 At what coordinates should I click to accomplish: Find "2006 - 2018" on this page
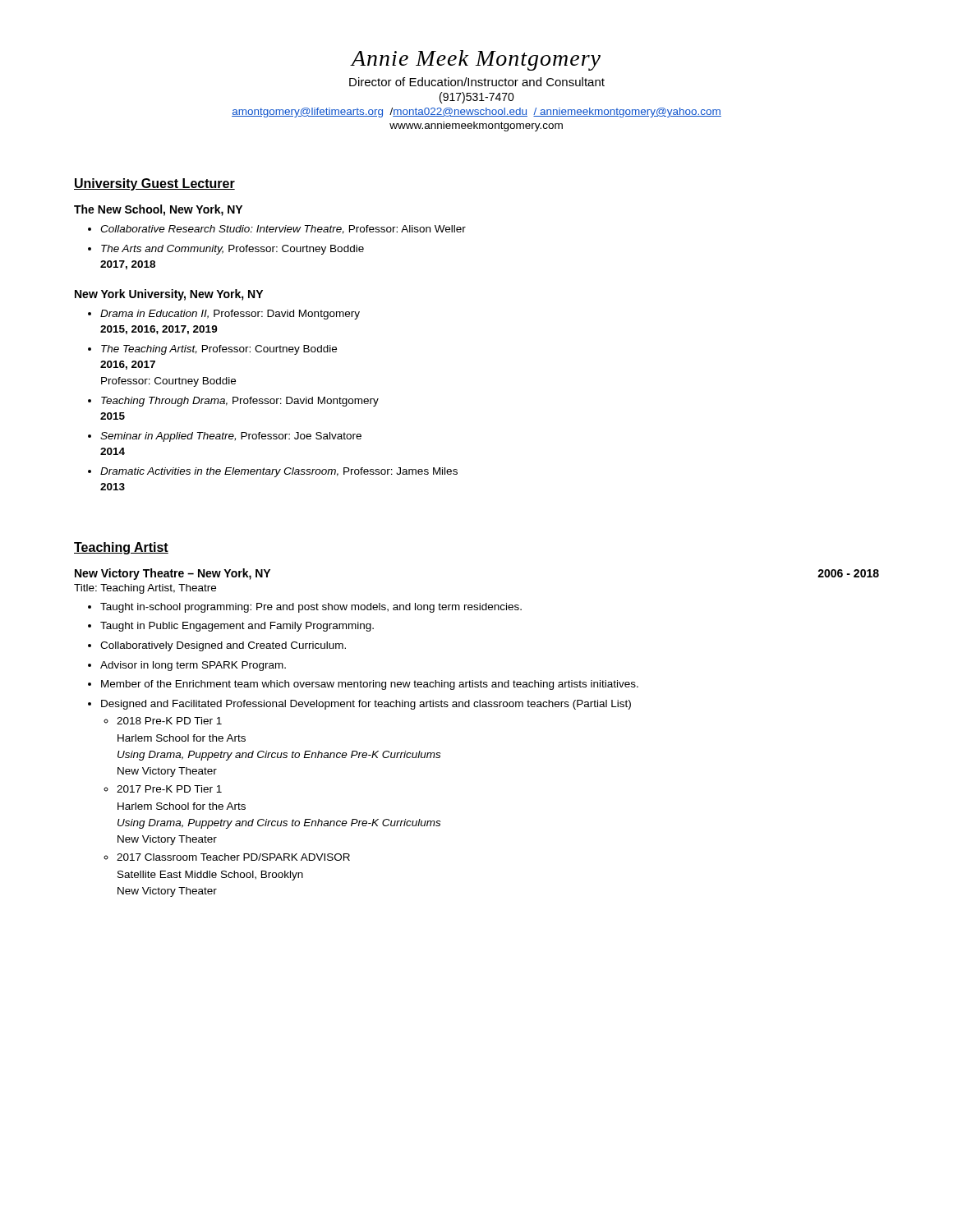point(848,573)
